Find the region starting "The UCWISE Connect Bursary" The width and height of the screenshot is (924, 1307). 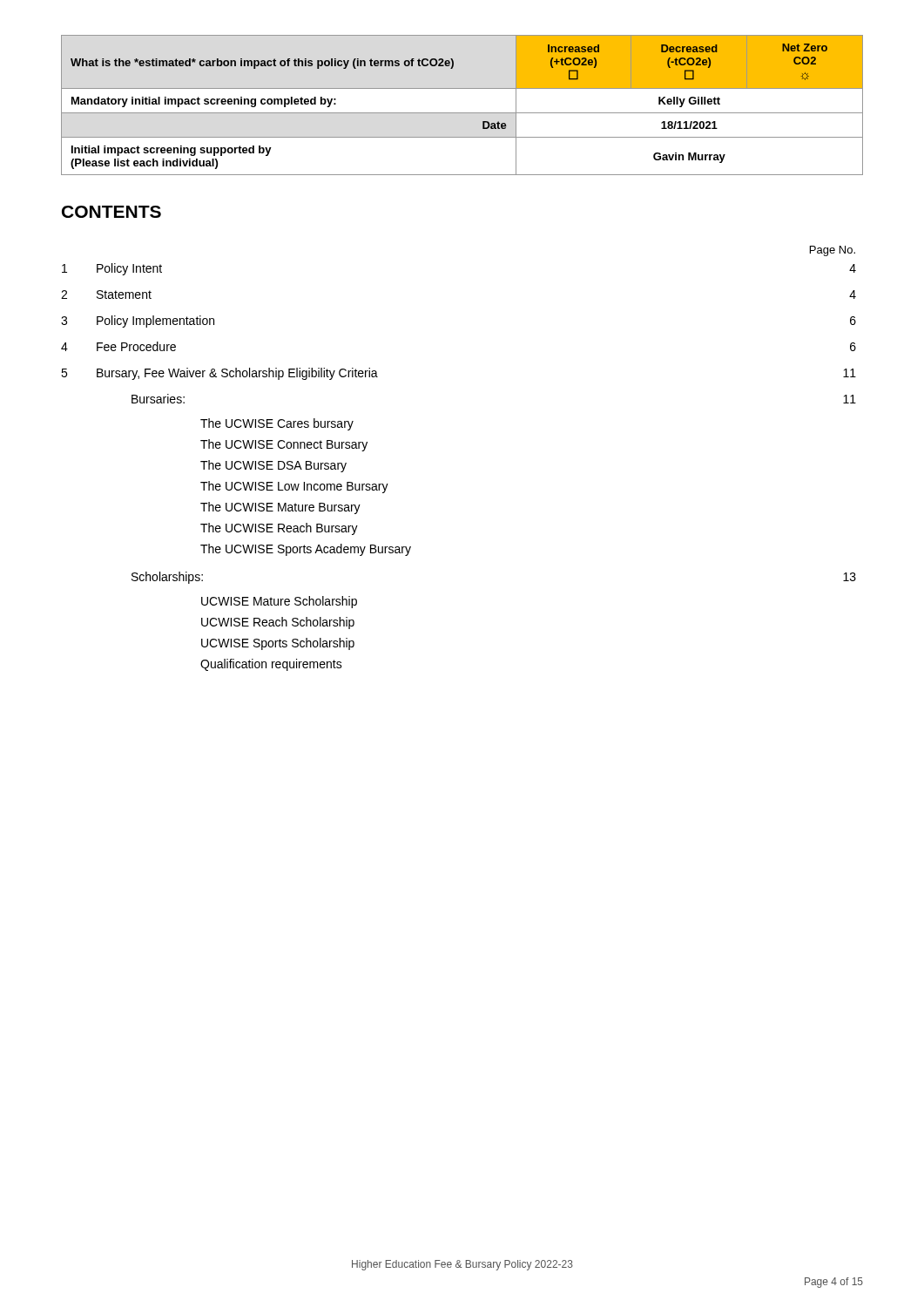[x=284, y=444]
